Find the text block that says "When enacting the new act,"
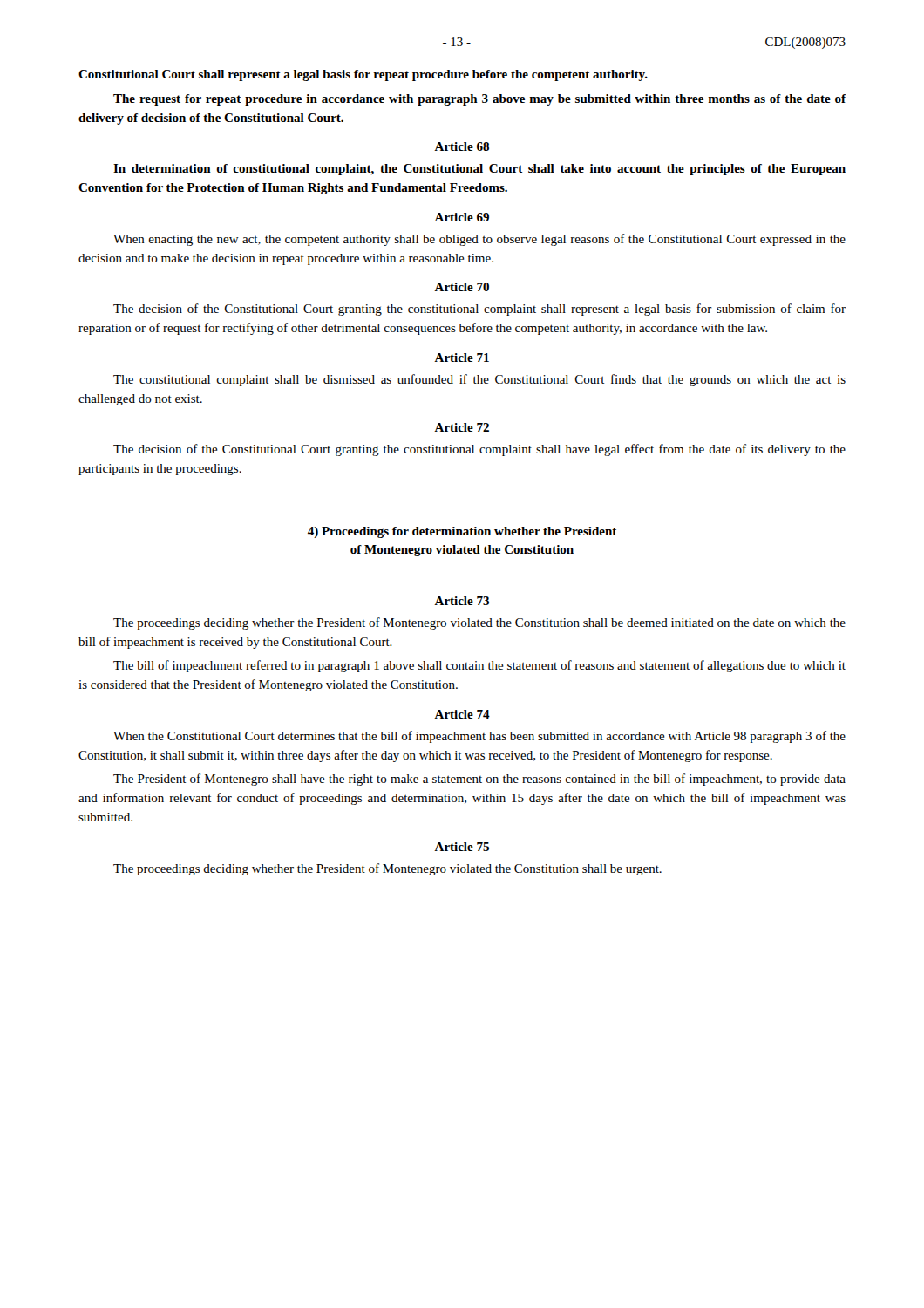924x1308 pixels. click(x=462, y=249)
